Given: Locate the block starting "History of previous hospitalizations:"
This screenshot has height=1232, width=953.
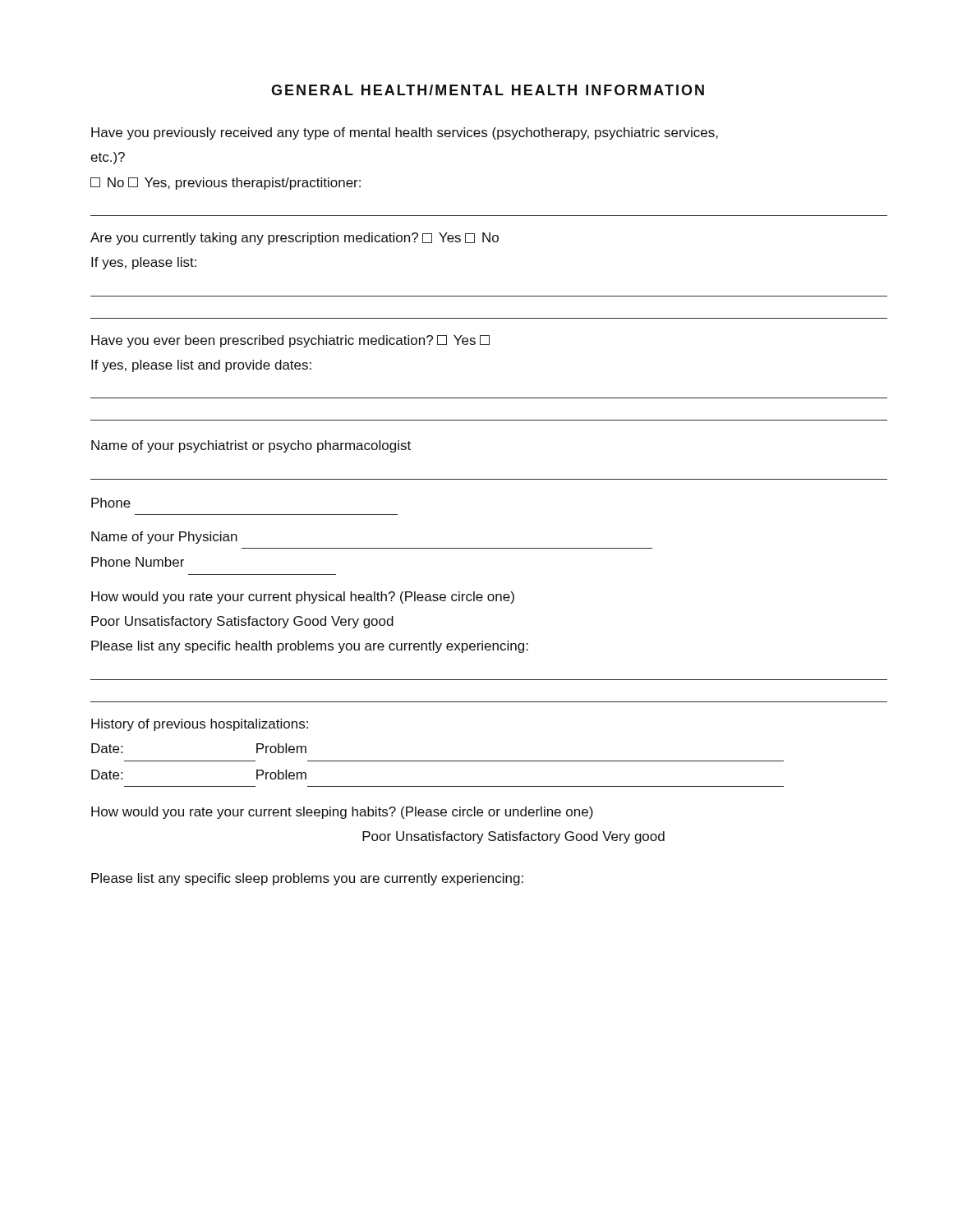Looking at the screenshot, I should click(489, 750).
